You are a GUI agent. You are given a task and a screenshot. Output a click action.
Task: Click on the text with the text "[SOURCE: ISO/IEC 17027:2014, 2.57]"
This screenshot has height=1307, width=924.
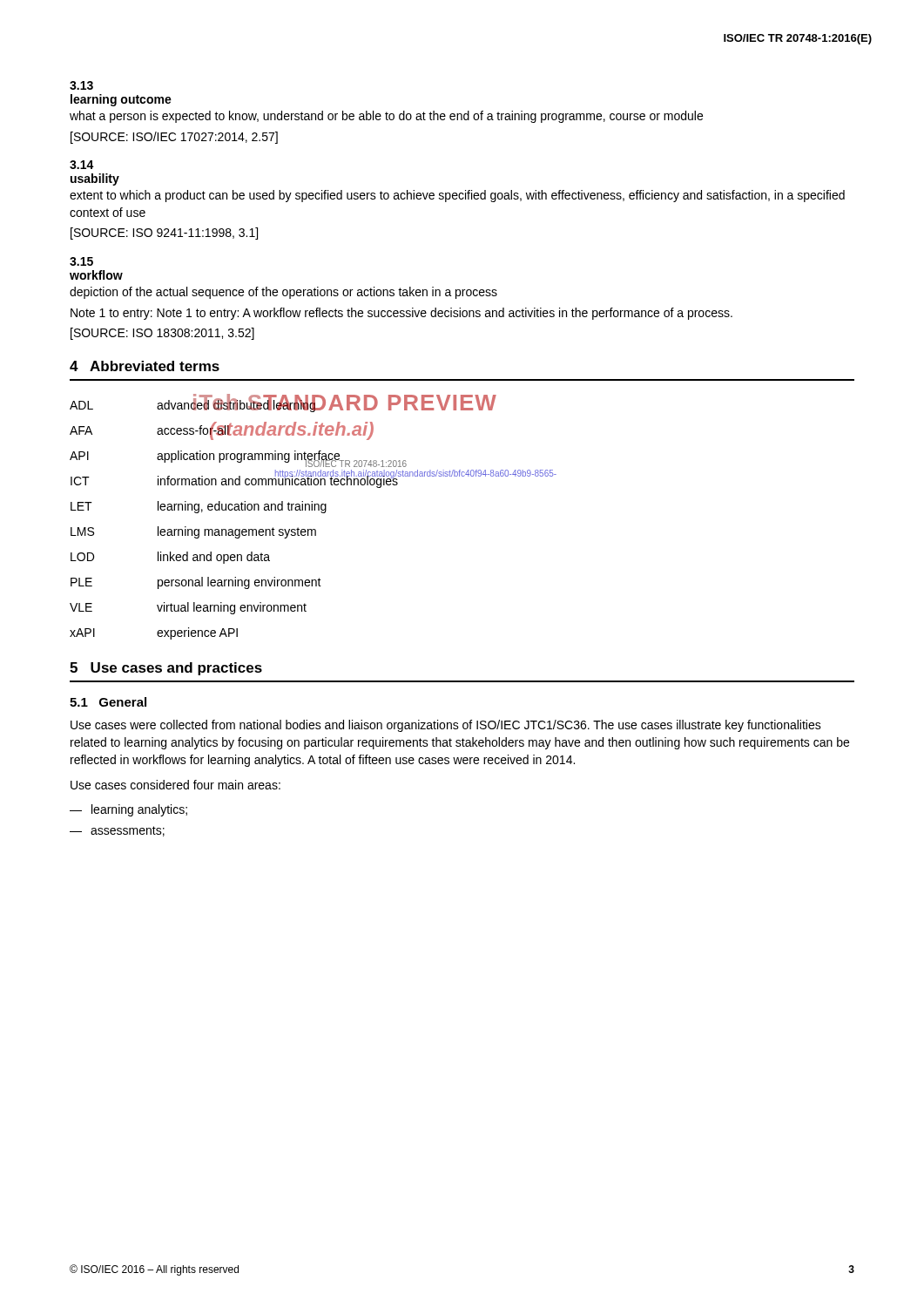[x=174, y=136]
